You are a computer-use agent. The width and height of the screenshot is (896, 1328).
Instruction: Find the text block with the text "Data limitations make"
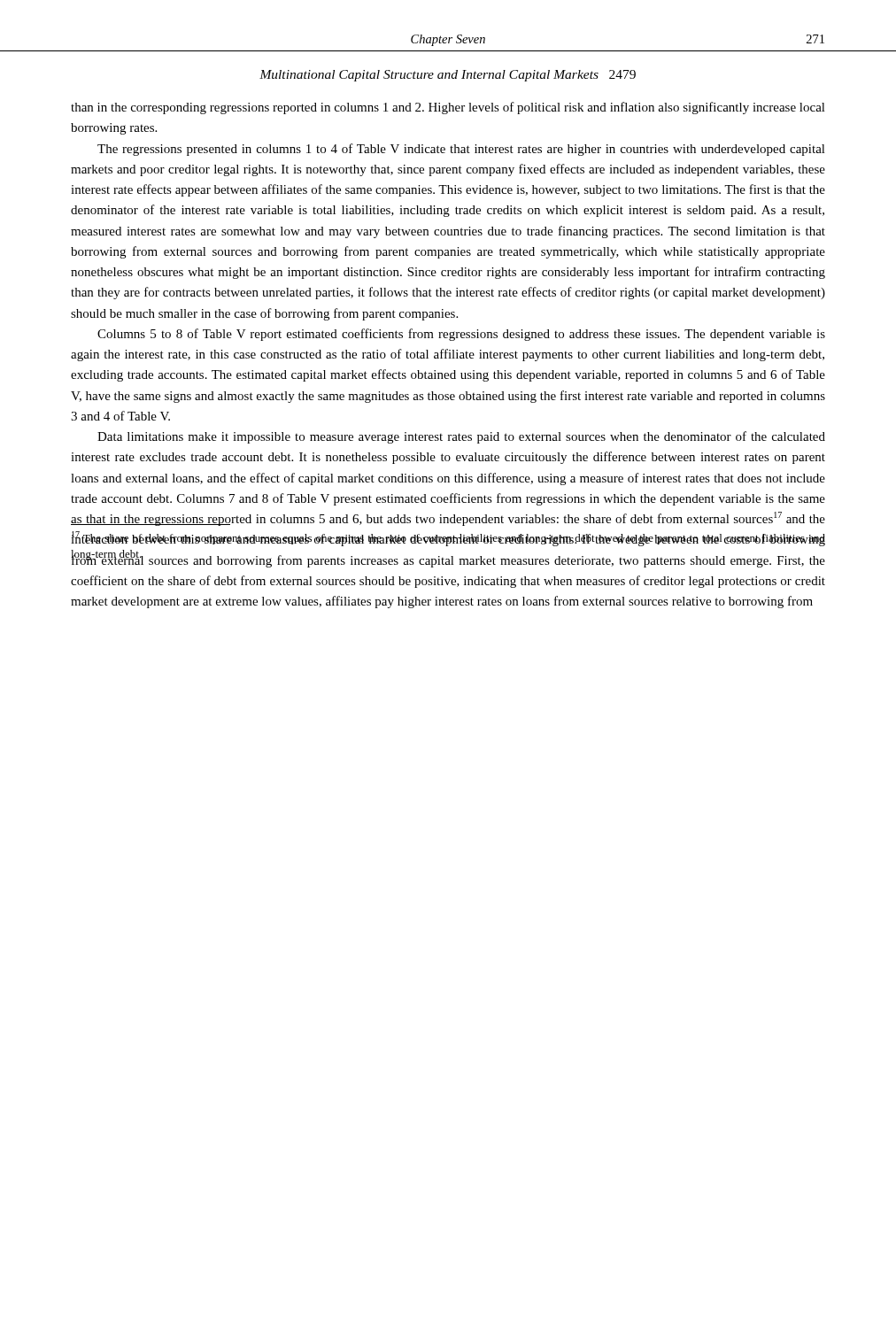click(x=448, y=519)
